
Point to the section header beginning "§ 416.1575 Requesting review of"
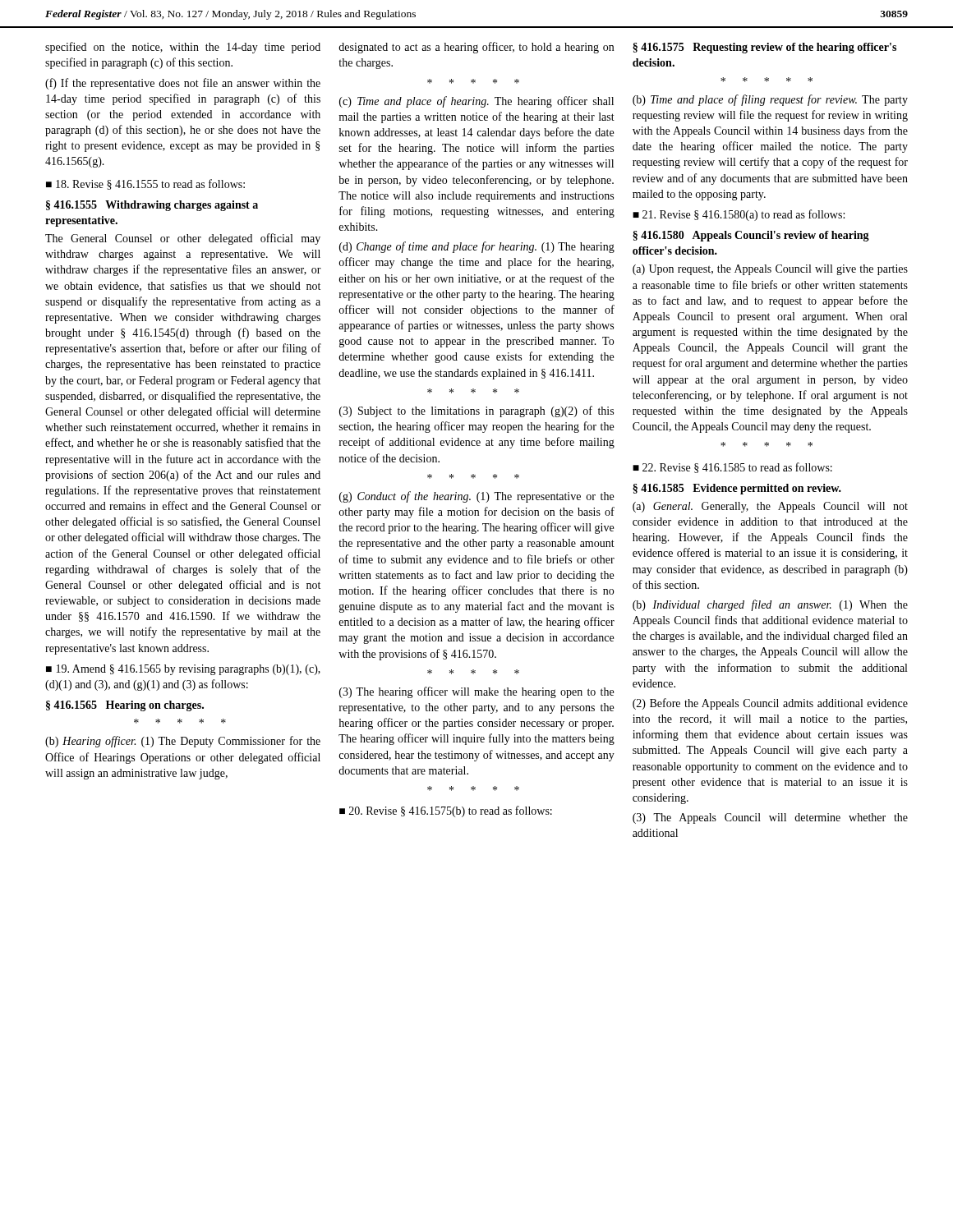(764, 55)
